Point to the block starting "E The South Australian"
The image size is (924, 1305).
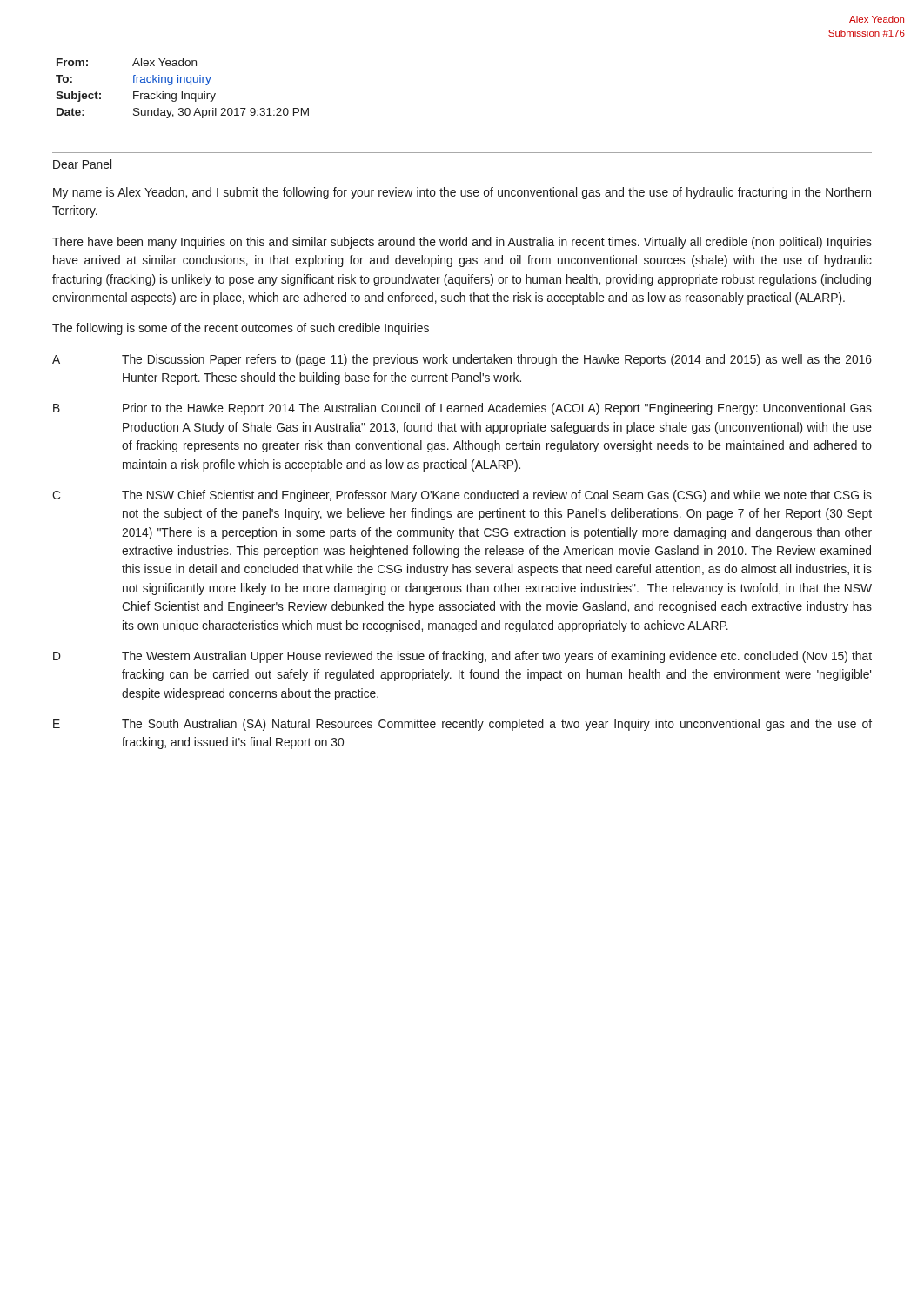pyautogui.click(x=462, y=734)
